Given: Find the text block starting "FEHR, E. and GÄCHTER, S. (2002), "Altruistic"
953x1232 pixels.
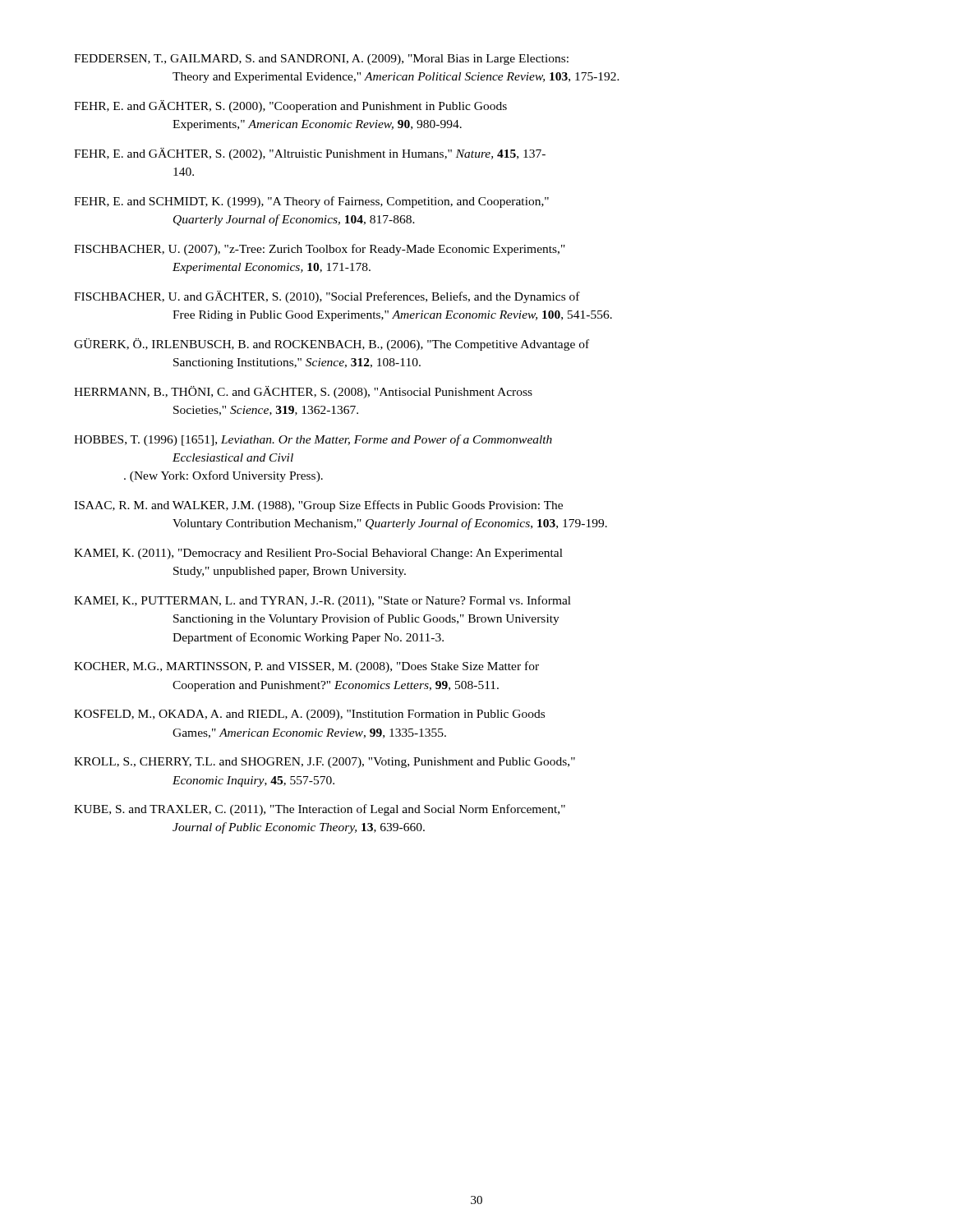Looking at the screenshot, I should coord(476,164).
